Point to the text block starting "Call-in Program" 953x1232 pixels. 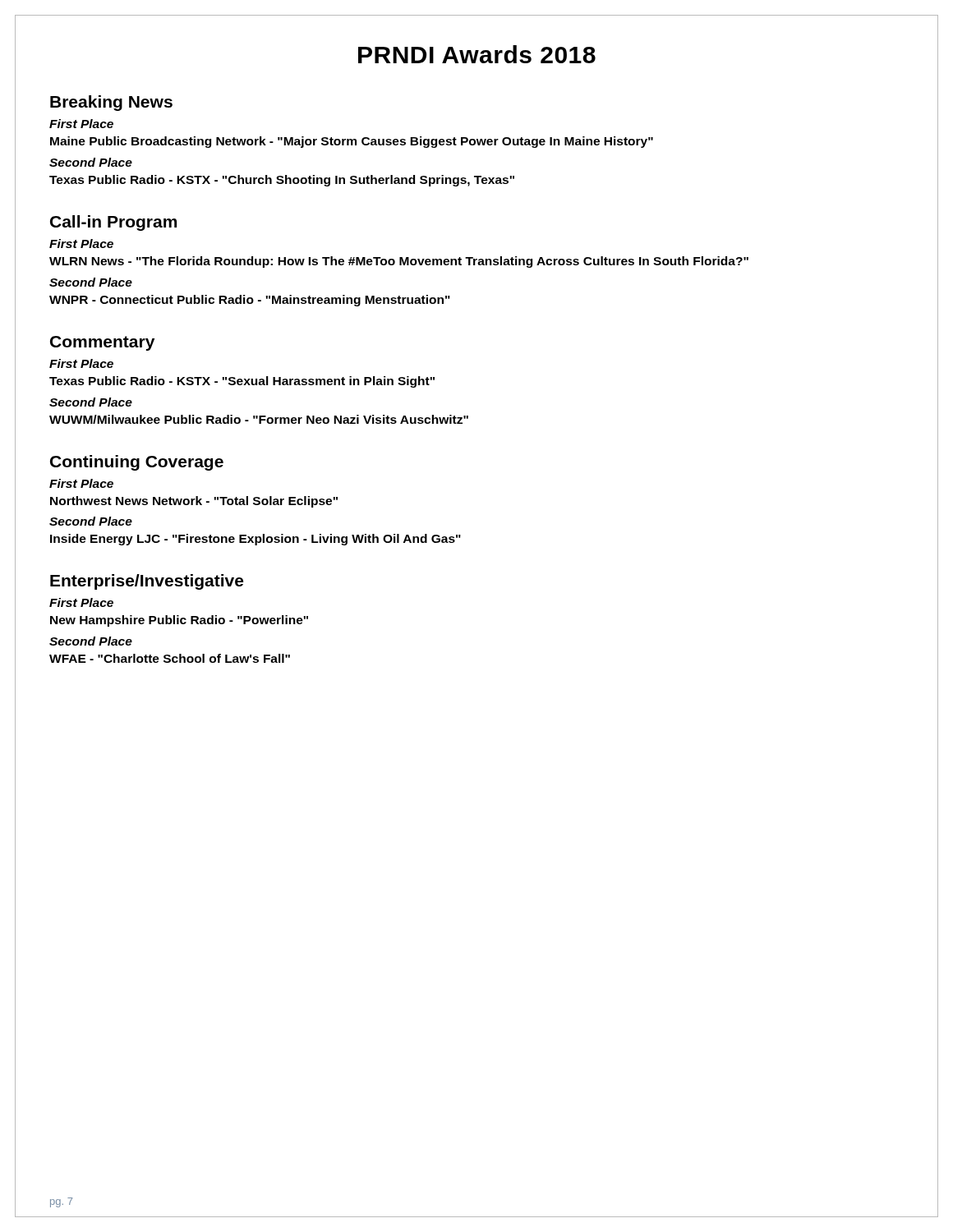click(x=114, y=221)
